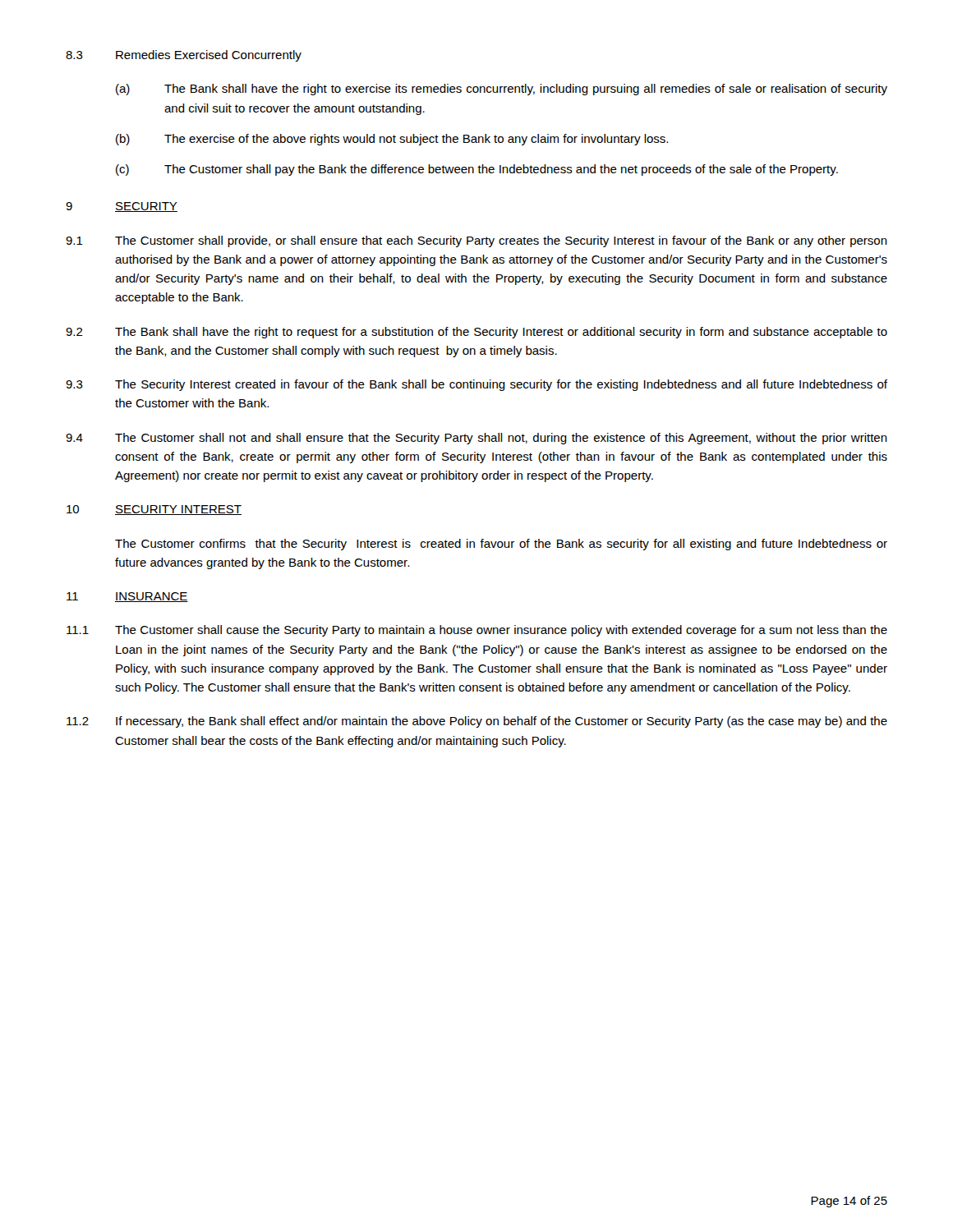Select the list item with the text "9.2 The Bank shall have the"
The width and height of the screenshot is (953, 1232).
pyautogui.click(x=476, y=341)
